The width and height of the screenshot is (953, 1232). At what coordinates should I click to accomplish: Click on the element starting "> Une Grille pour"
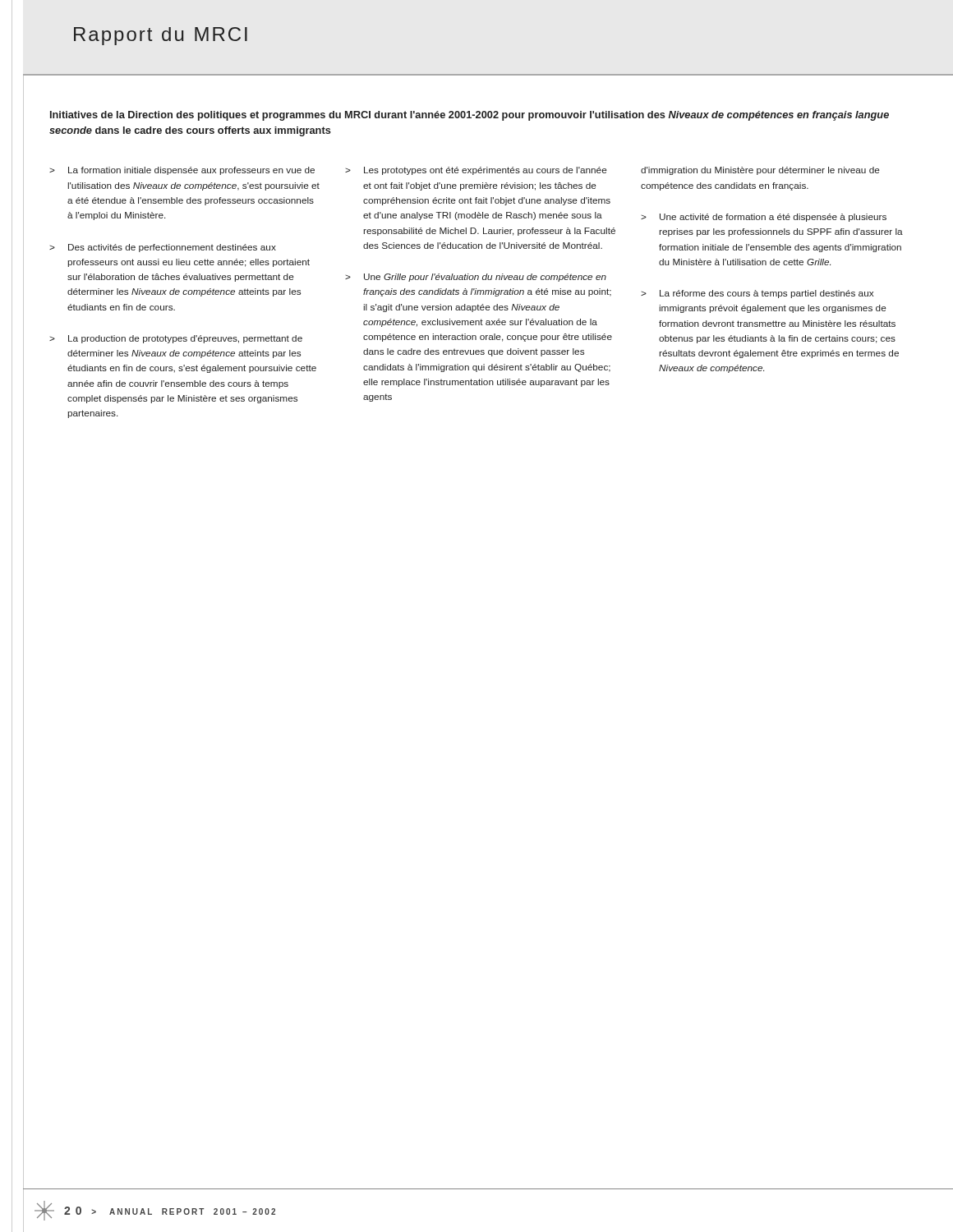tap(481, 337)
